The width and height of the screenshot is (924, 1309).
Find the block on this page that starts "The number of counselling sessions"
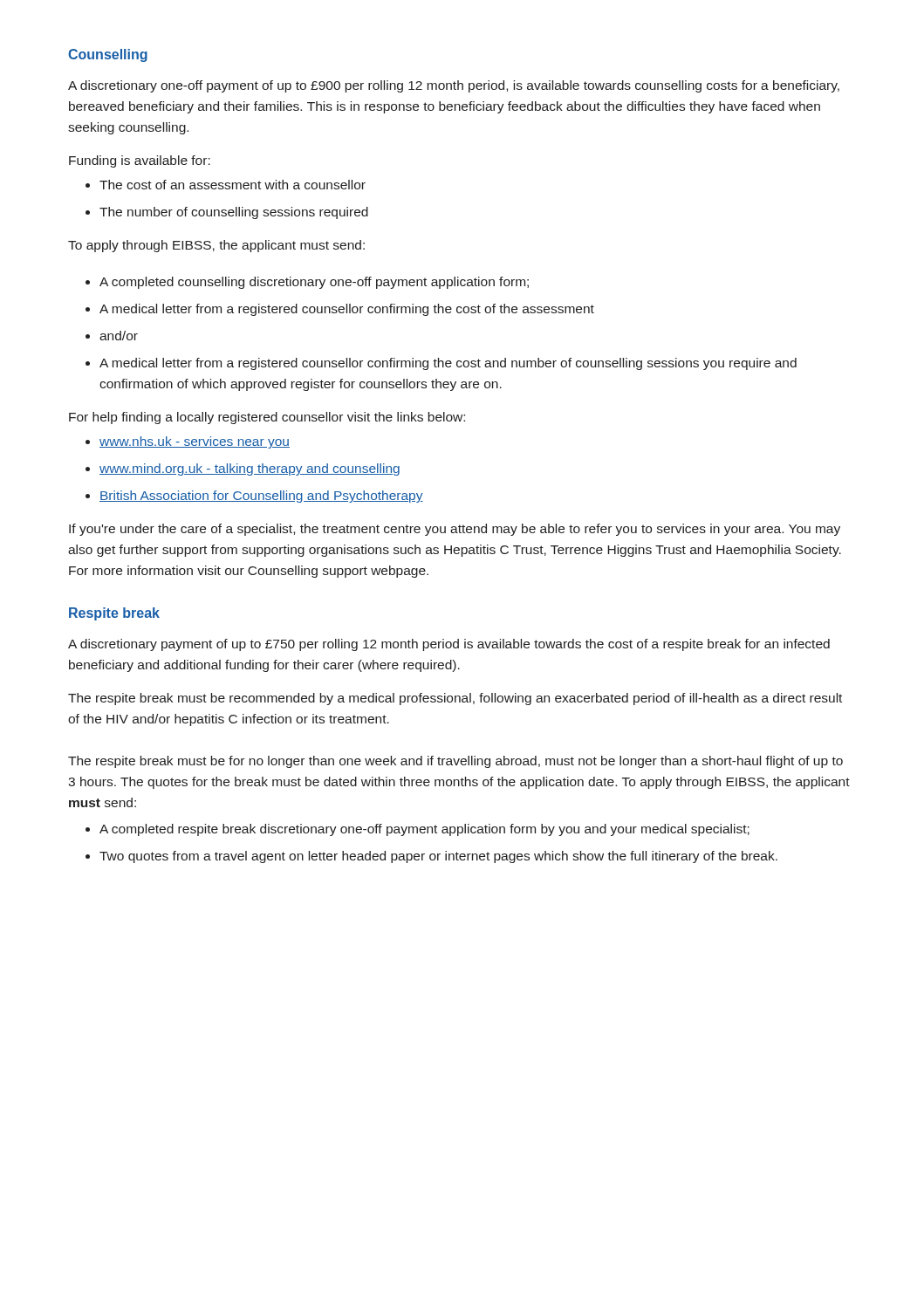click(234, 212)
